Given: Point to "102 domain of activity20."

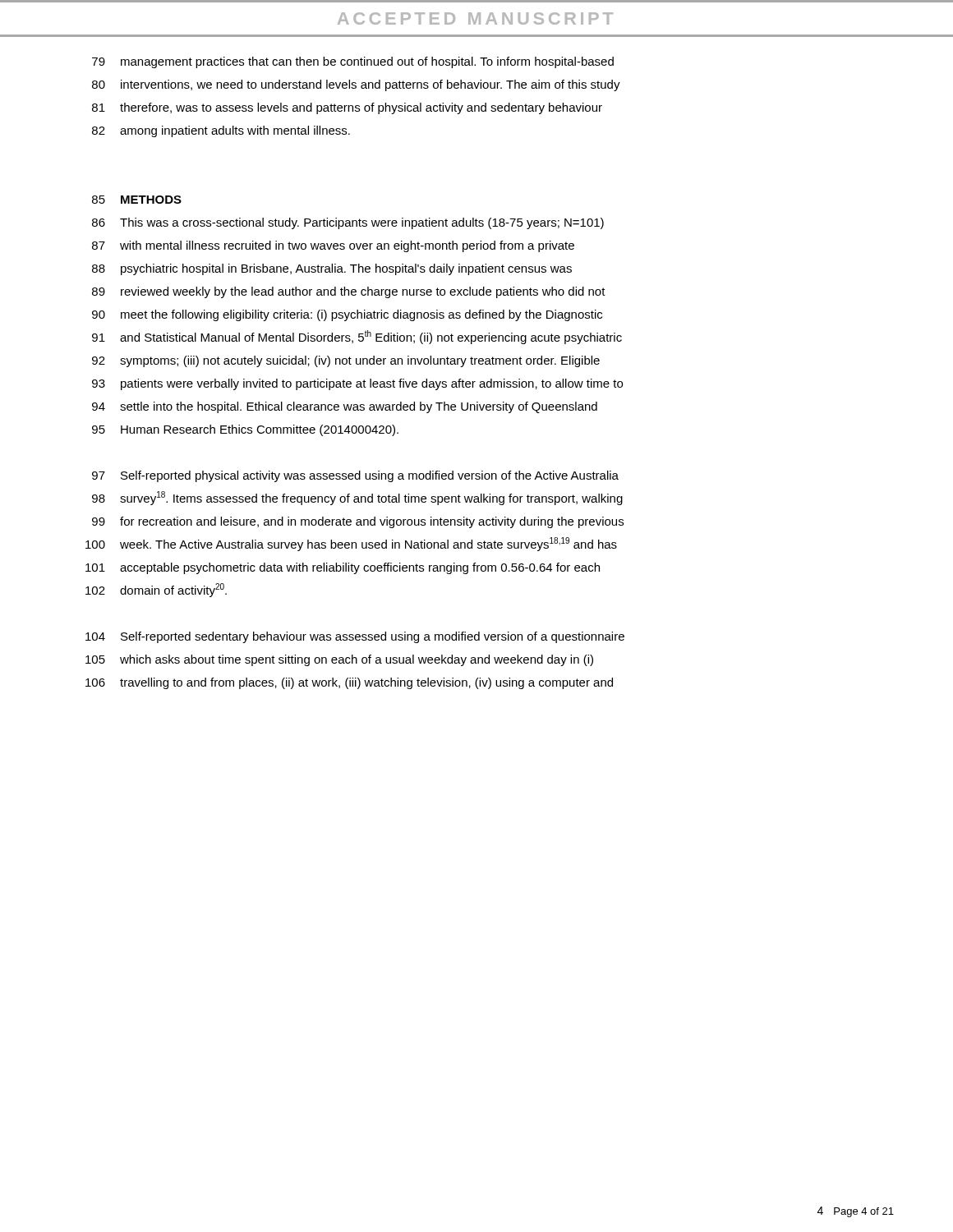Looking at the screenshot, I should [x=156, y=590].
